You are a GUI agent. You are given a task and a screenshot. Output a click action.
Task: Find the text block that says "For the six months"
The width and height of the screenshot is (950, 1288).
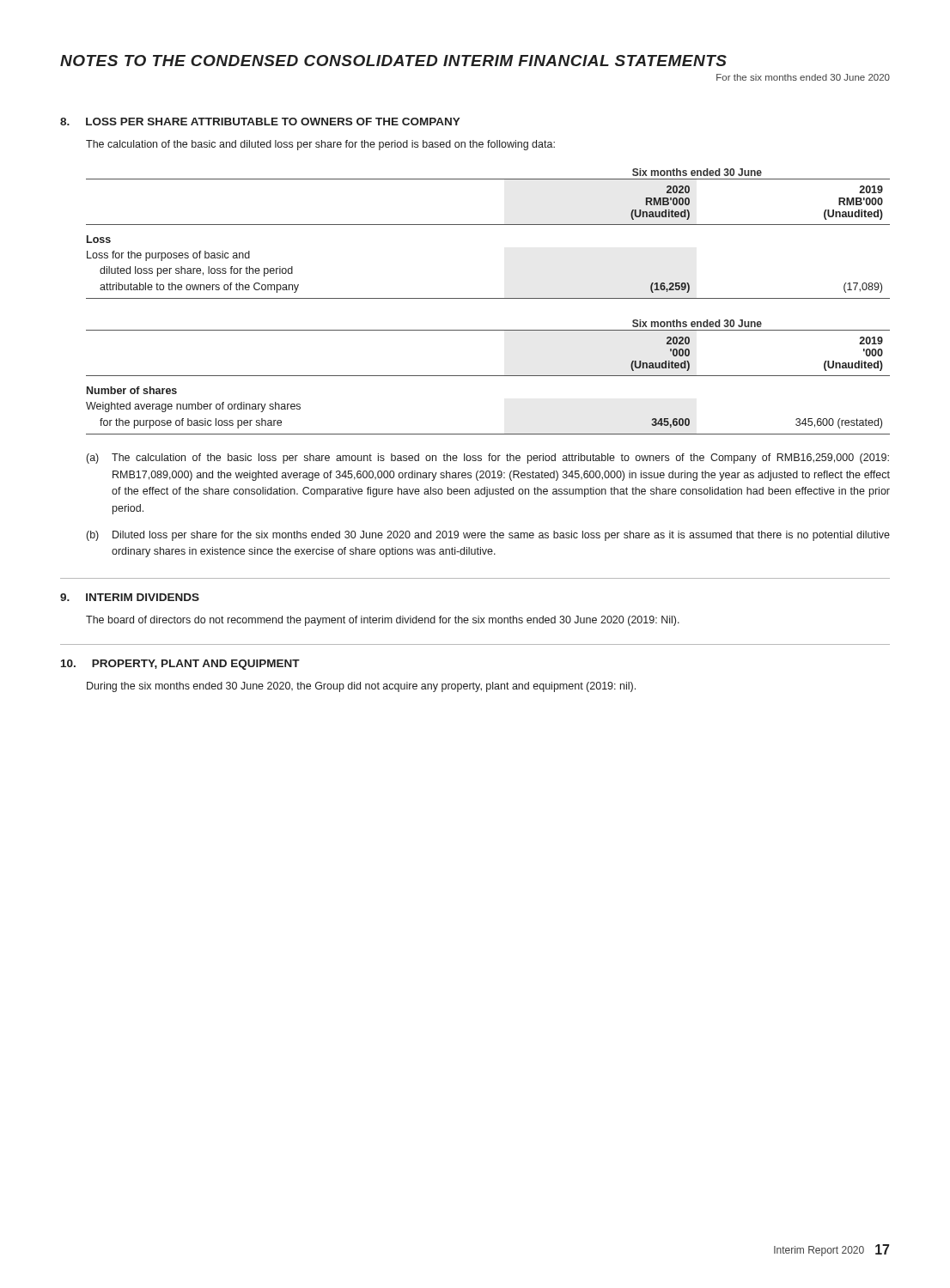click(x=803, y=77)
